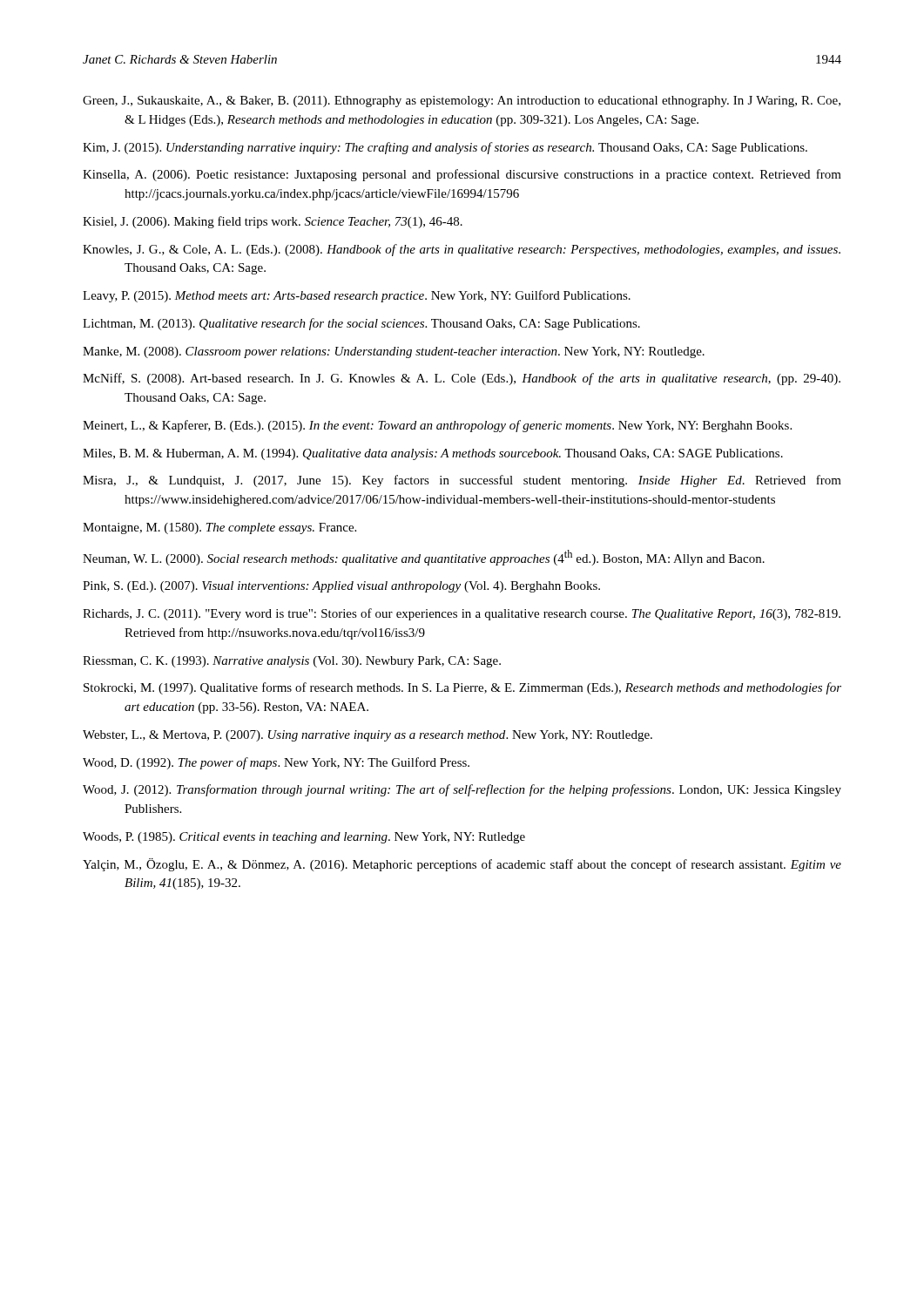Click on the block starting "Montaigne, M. (1580). The complete essays. France."
The image size is (924, 1307).
coord(220,527)
